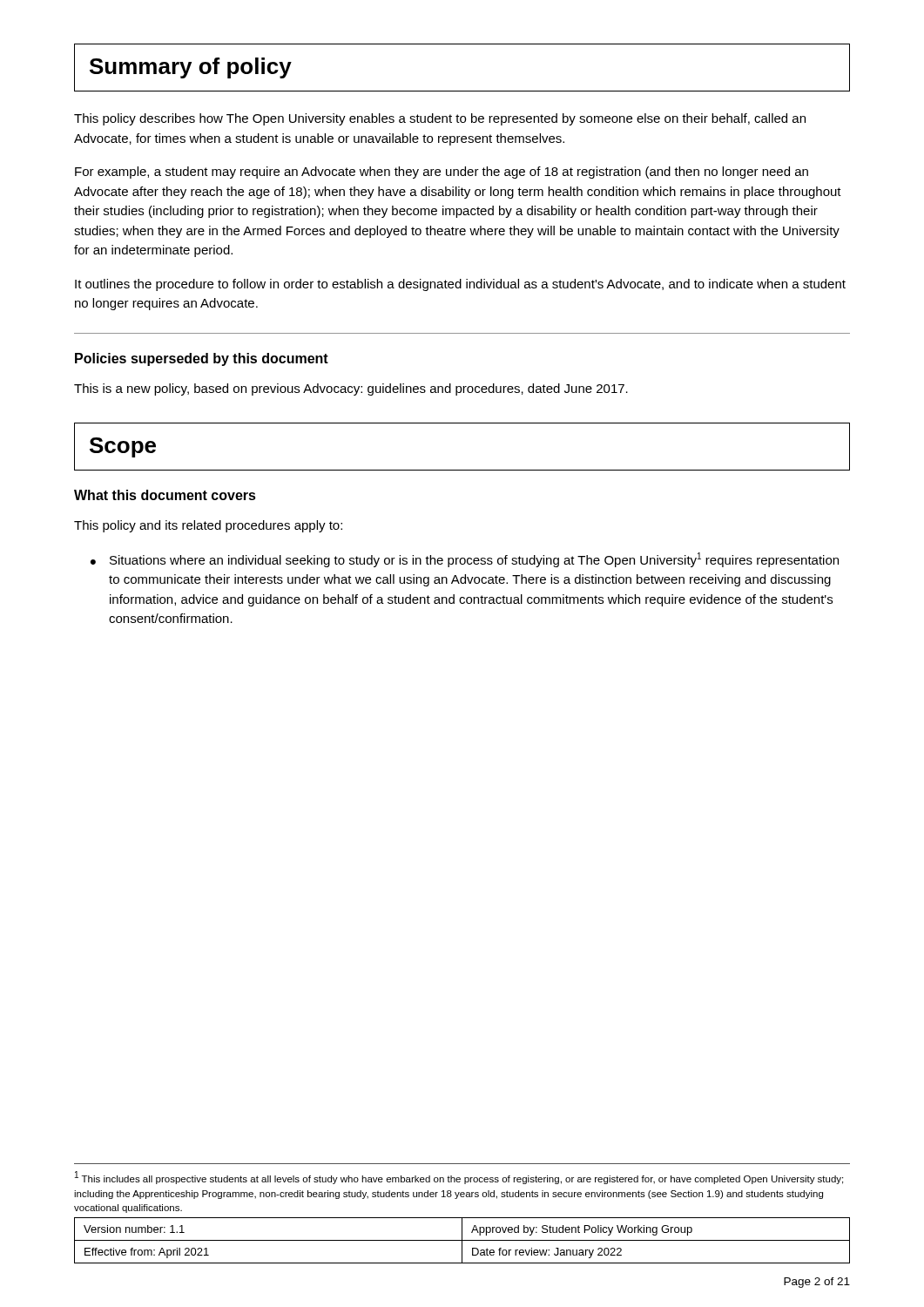Where does it say "This policy and its related procedures apply to:"?
The height and width of the screenshot is (1307, 924).
(209, 525)
